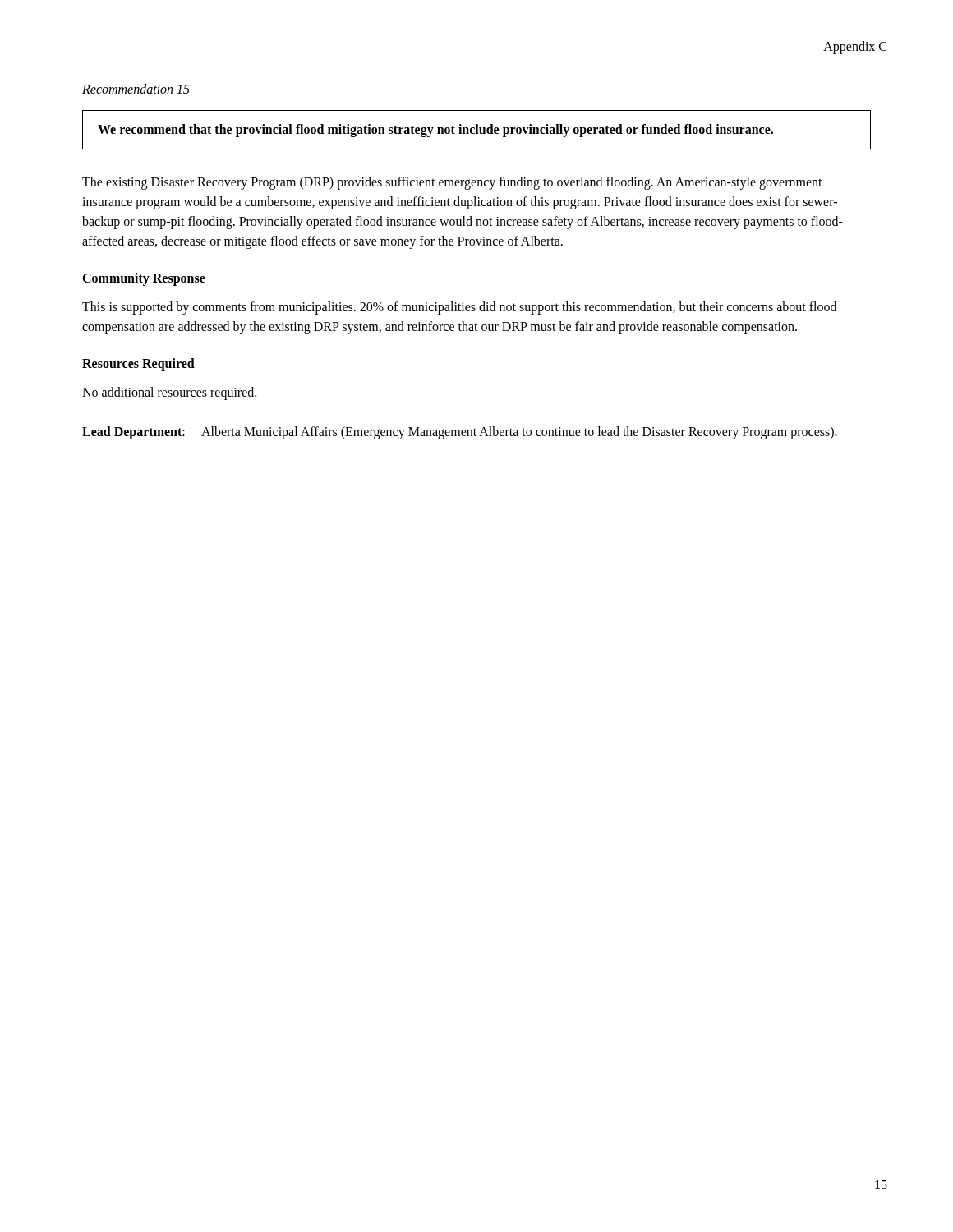
Task: Click on the section header that says "Resources Required"
Action: point(138,363)
